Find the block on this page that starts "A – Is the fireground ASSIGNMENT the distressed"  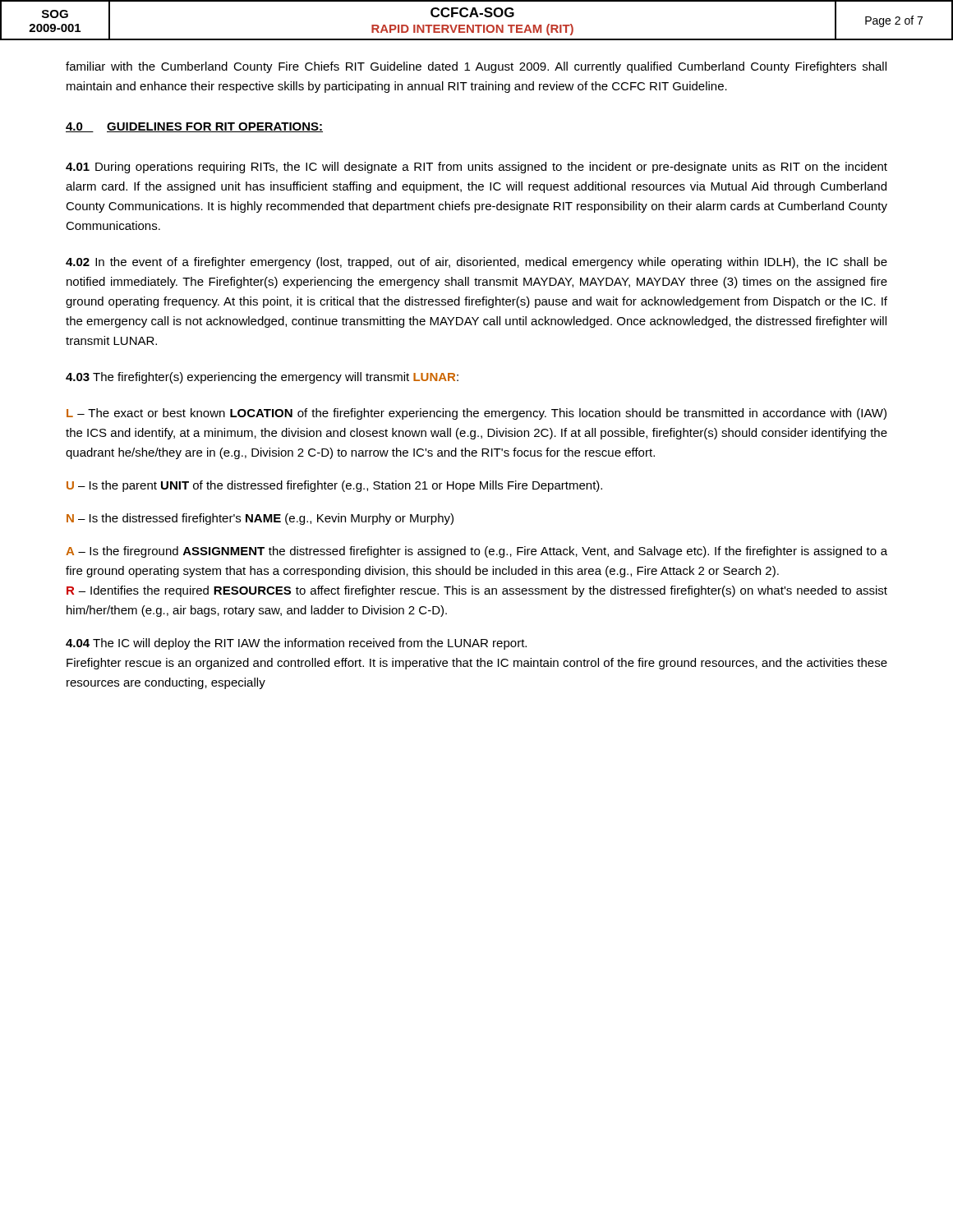pyautogui.click(x=476, y=580)
